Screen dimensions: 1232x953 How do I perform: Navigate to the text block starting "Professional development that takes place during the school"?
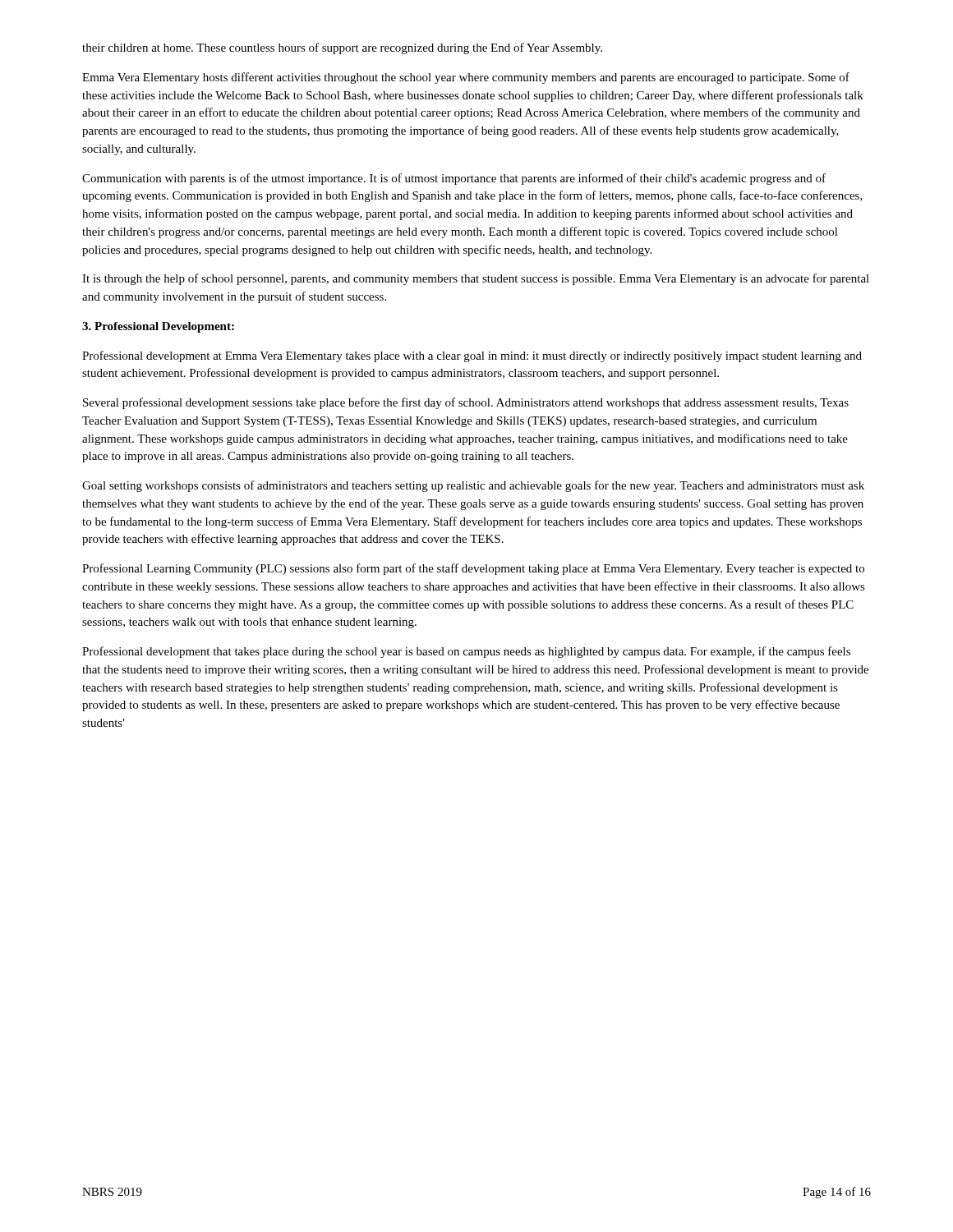pos(476,687)
